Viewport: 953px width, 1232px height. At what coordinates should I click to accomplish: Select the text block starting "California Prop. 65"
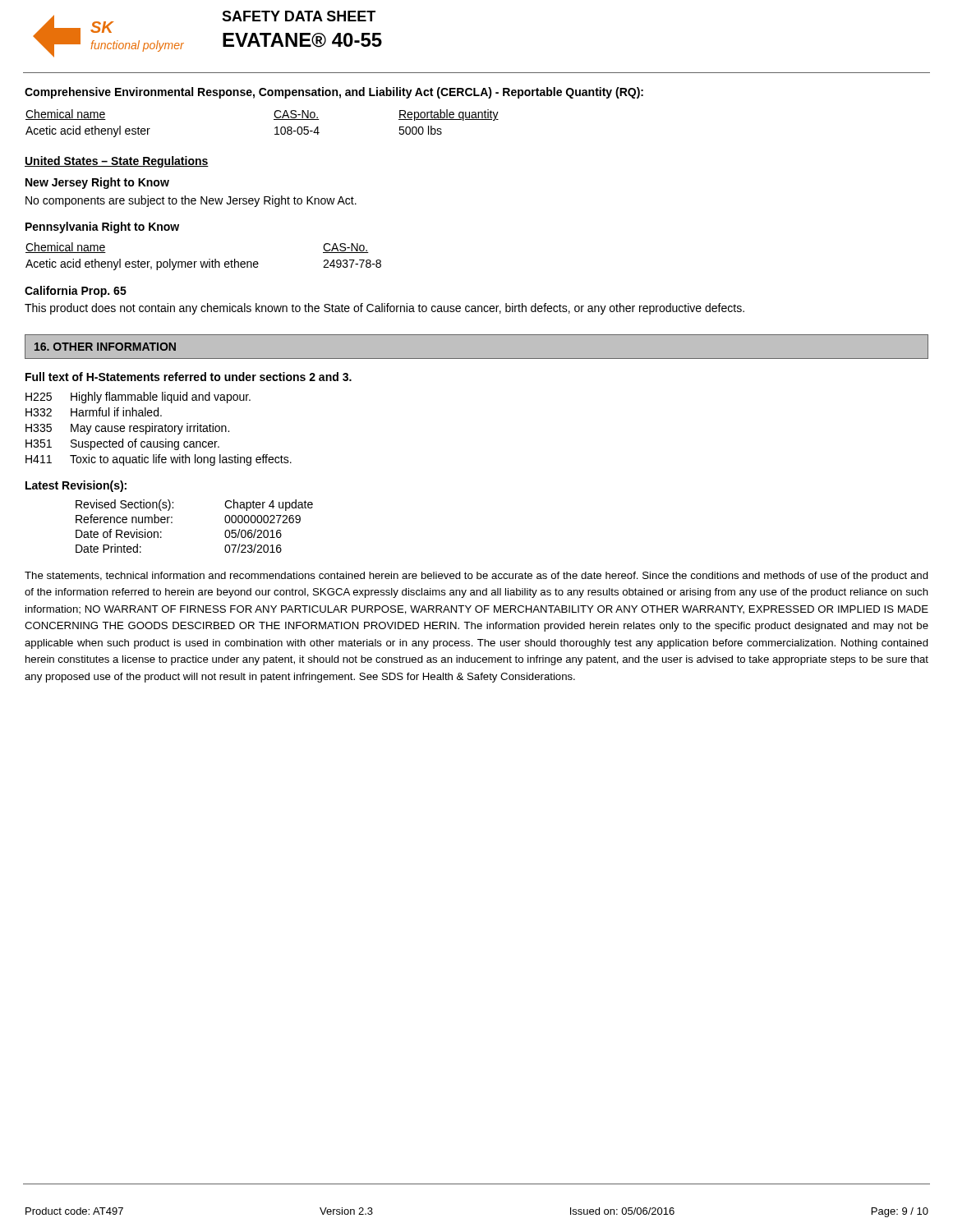click(75, 291)
